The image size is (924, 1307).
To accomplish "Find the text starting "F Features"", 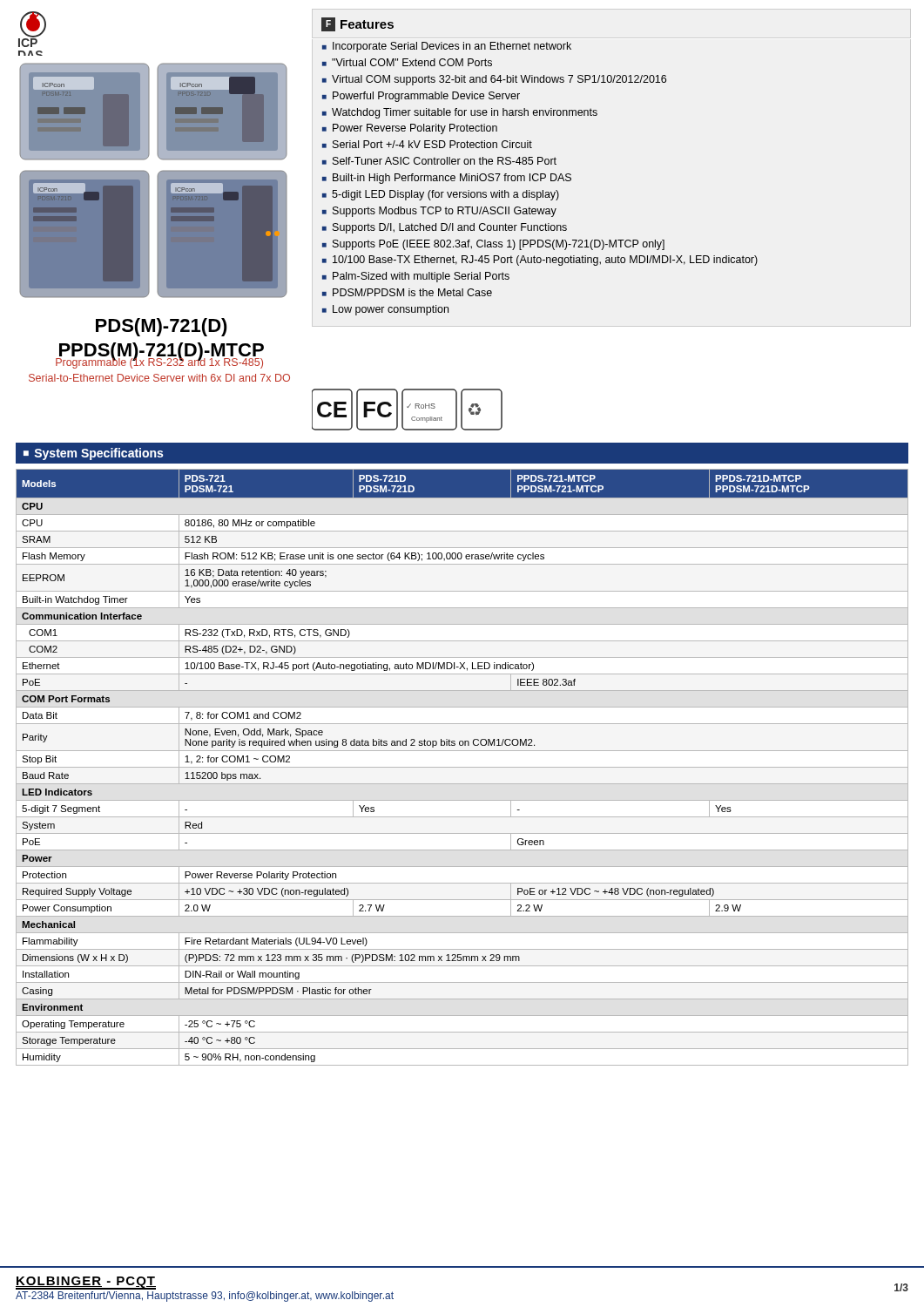I will (357, 24).
